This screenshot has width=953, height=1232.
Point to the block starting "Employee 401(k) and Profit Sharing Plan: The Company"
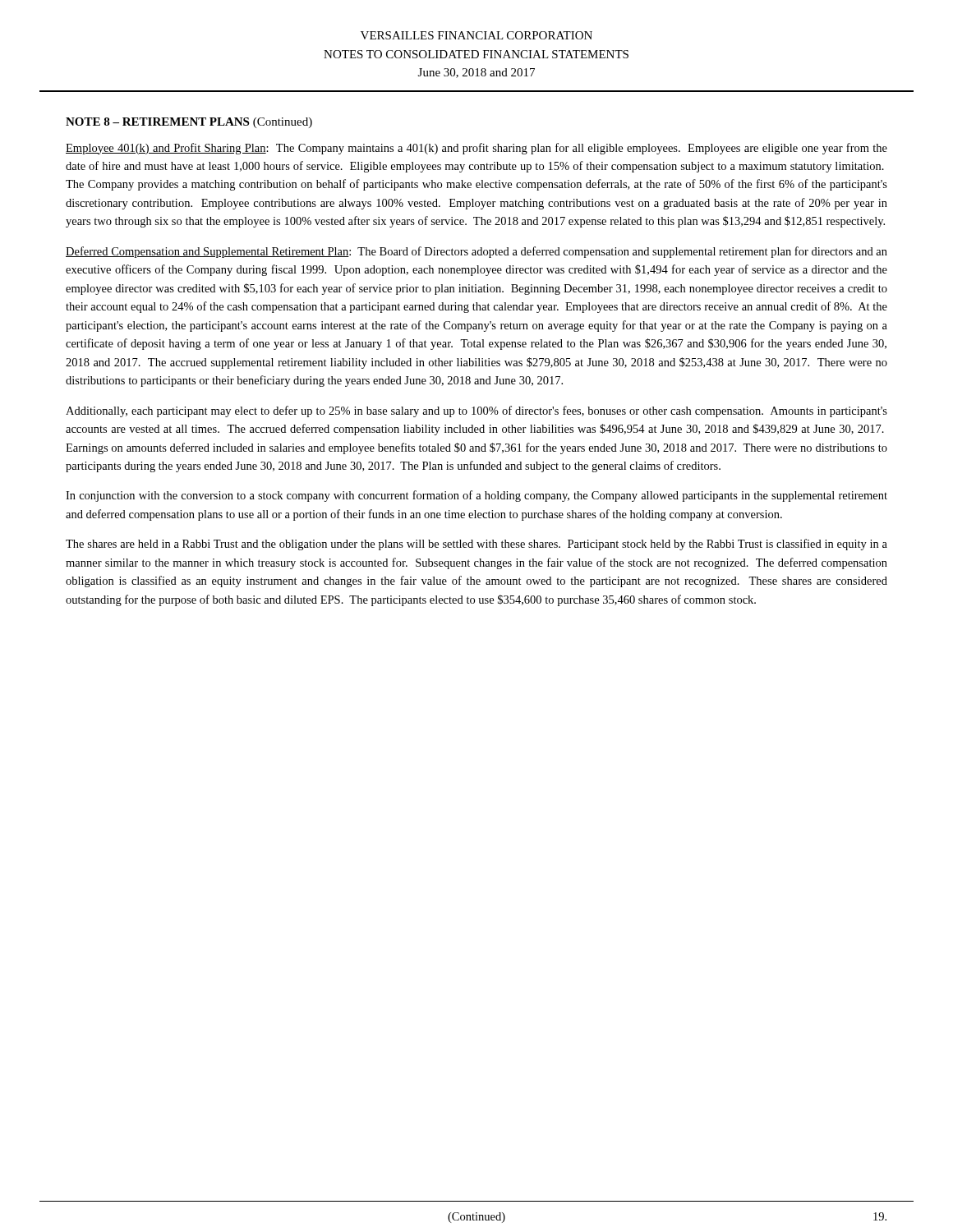(476, 184)
